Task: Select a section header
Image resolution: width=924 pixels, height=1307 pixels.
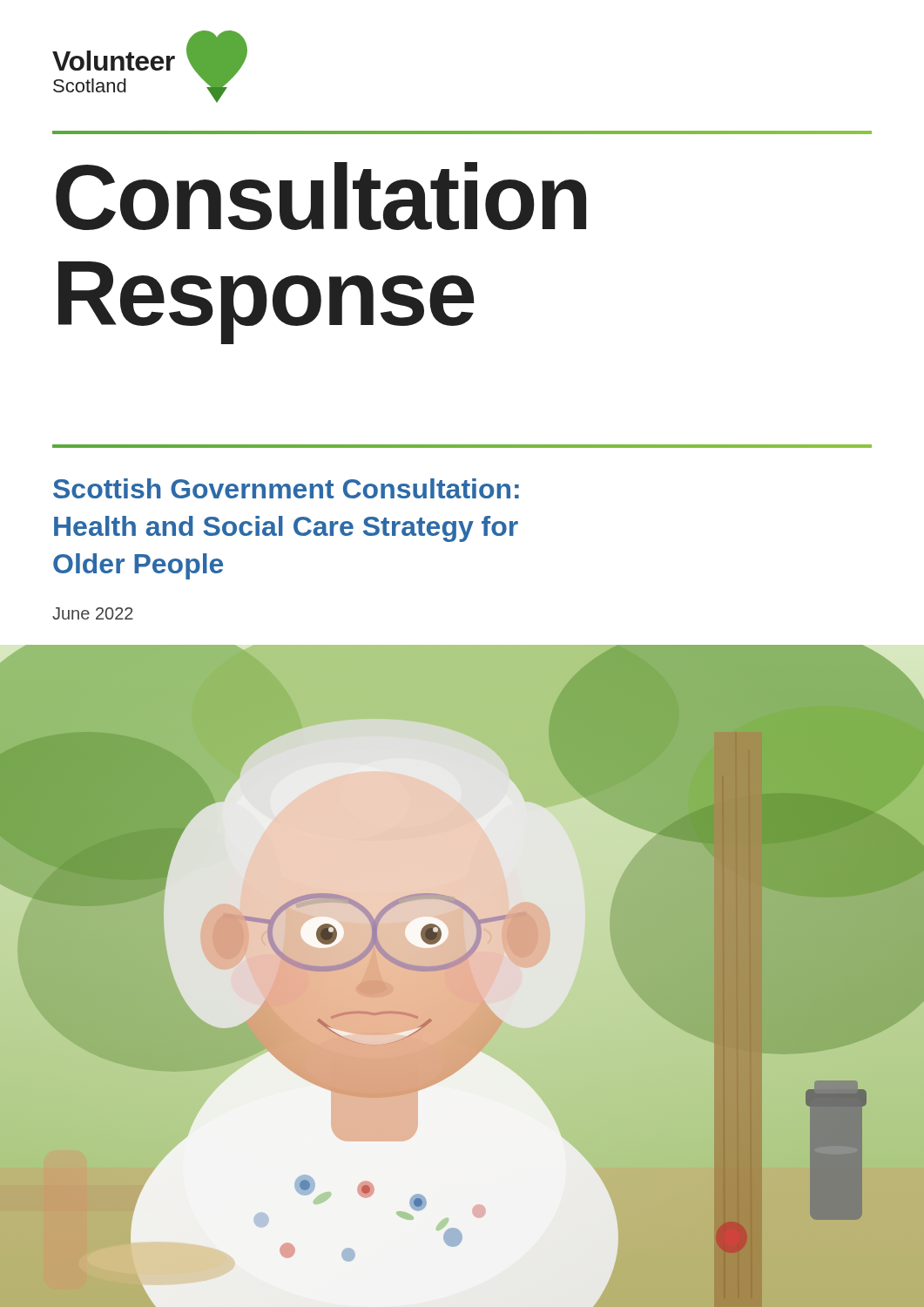Action: [462, 527]
